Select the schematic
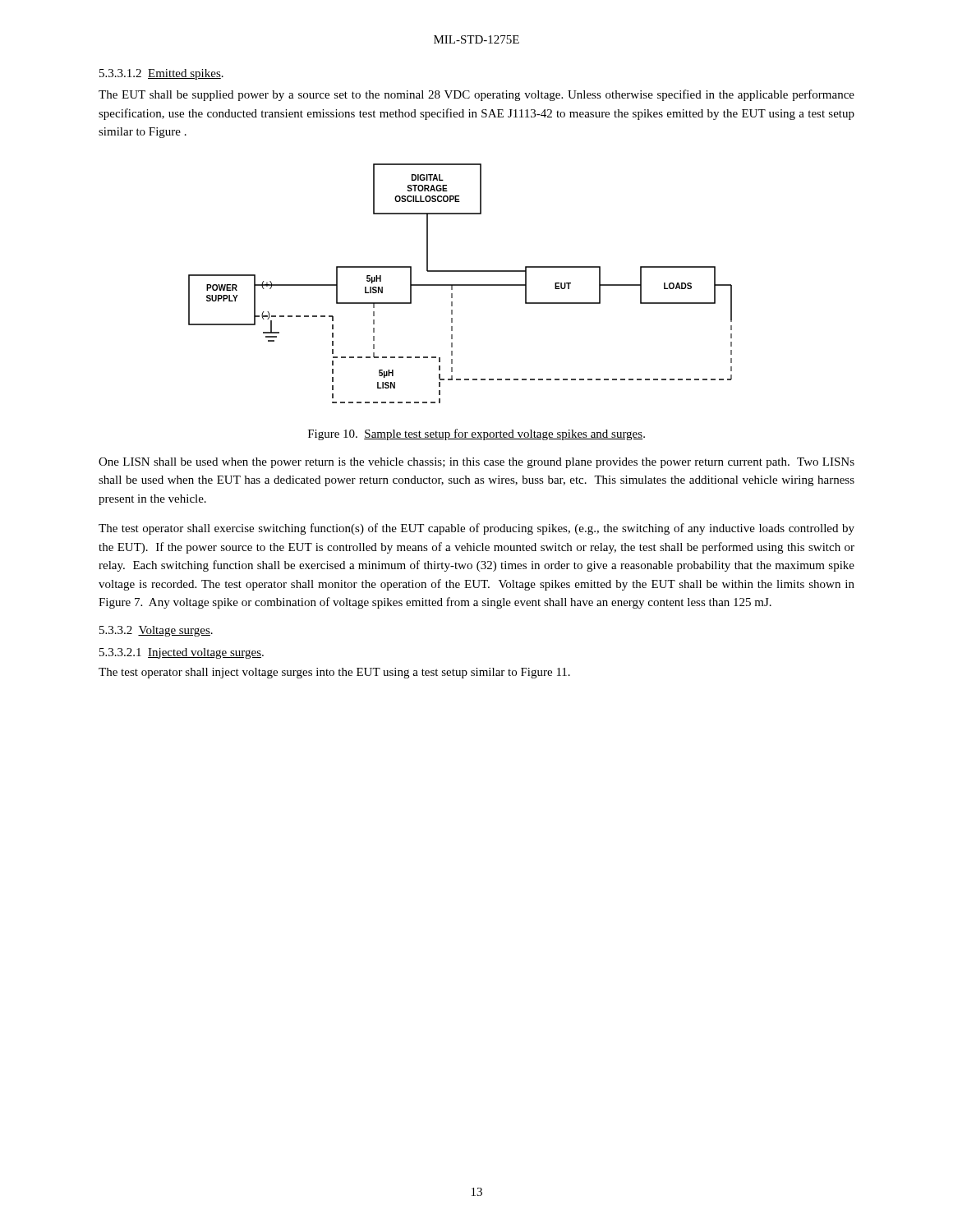 476,287
